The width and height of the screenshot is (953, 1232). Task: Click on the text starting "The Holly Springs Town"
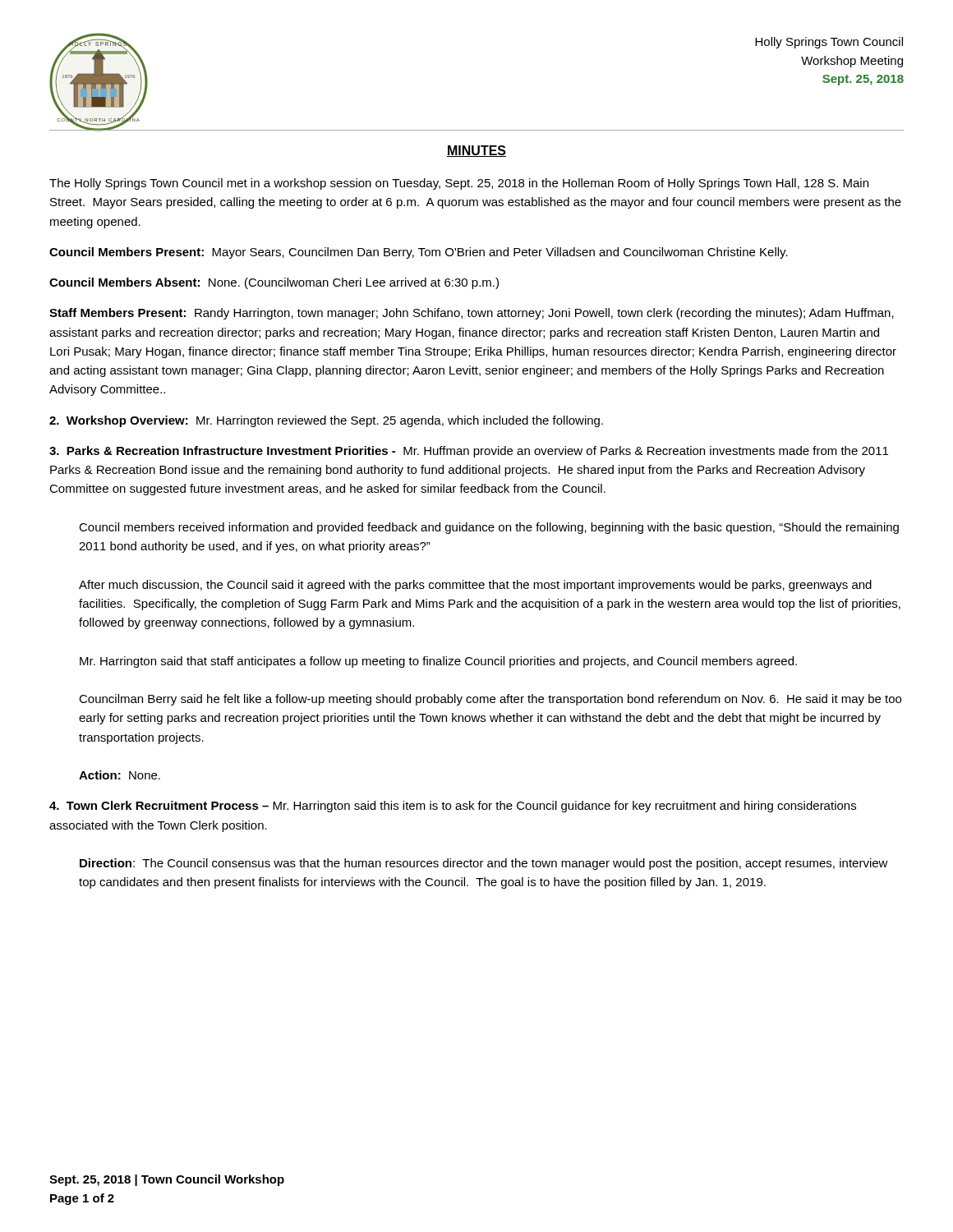(x=475, y=202)
